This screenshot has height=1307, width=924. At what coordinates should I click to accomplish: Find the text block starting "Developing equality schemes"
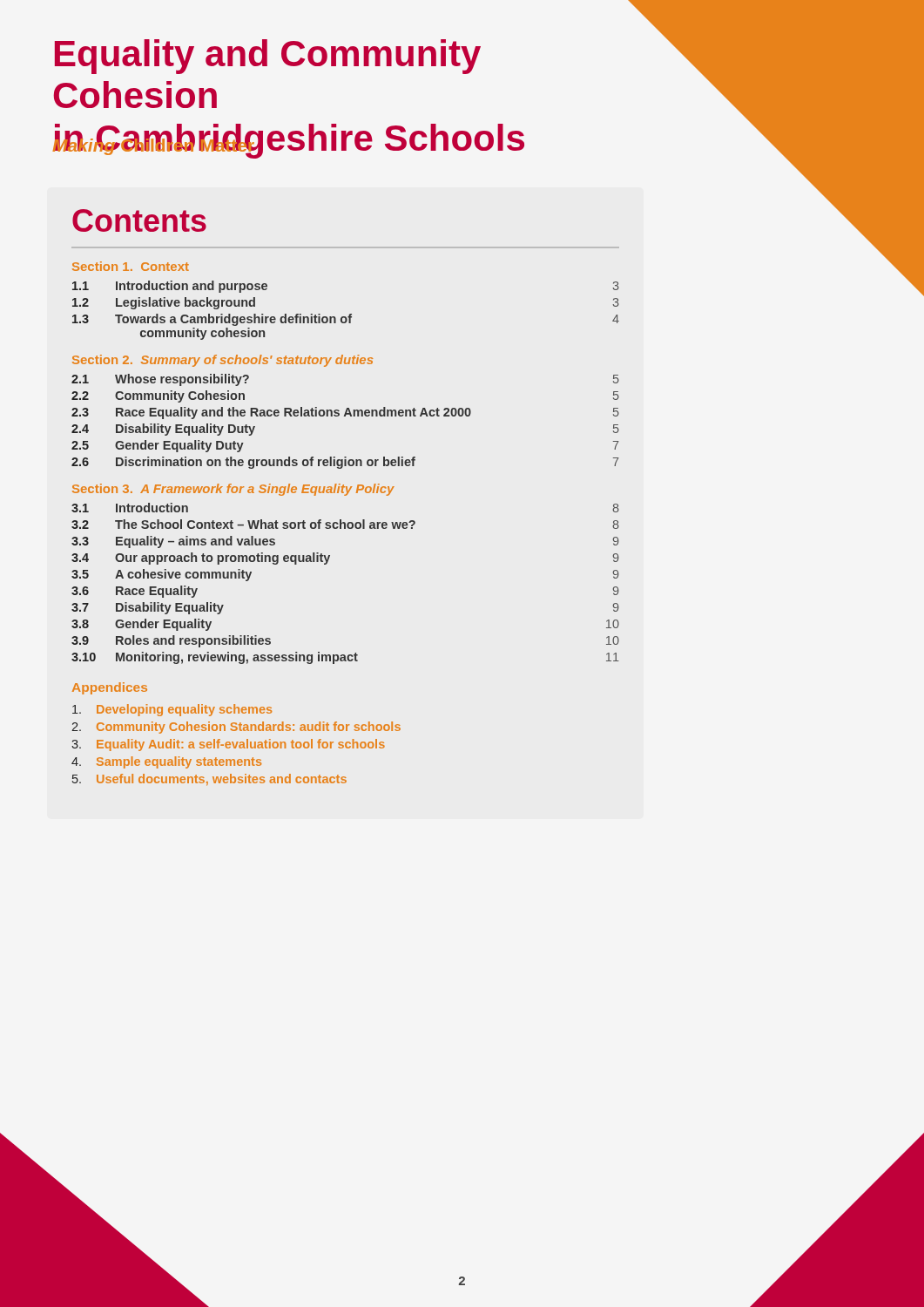pos(172,710)
